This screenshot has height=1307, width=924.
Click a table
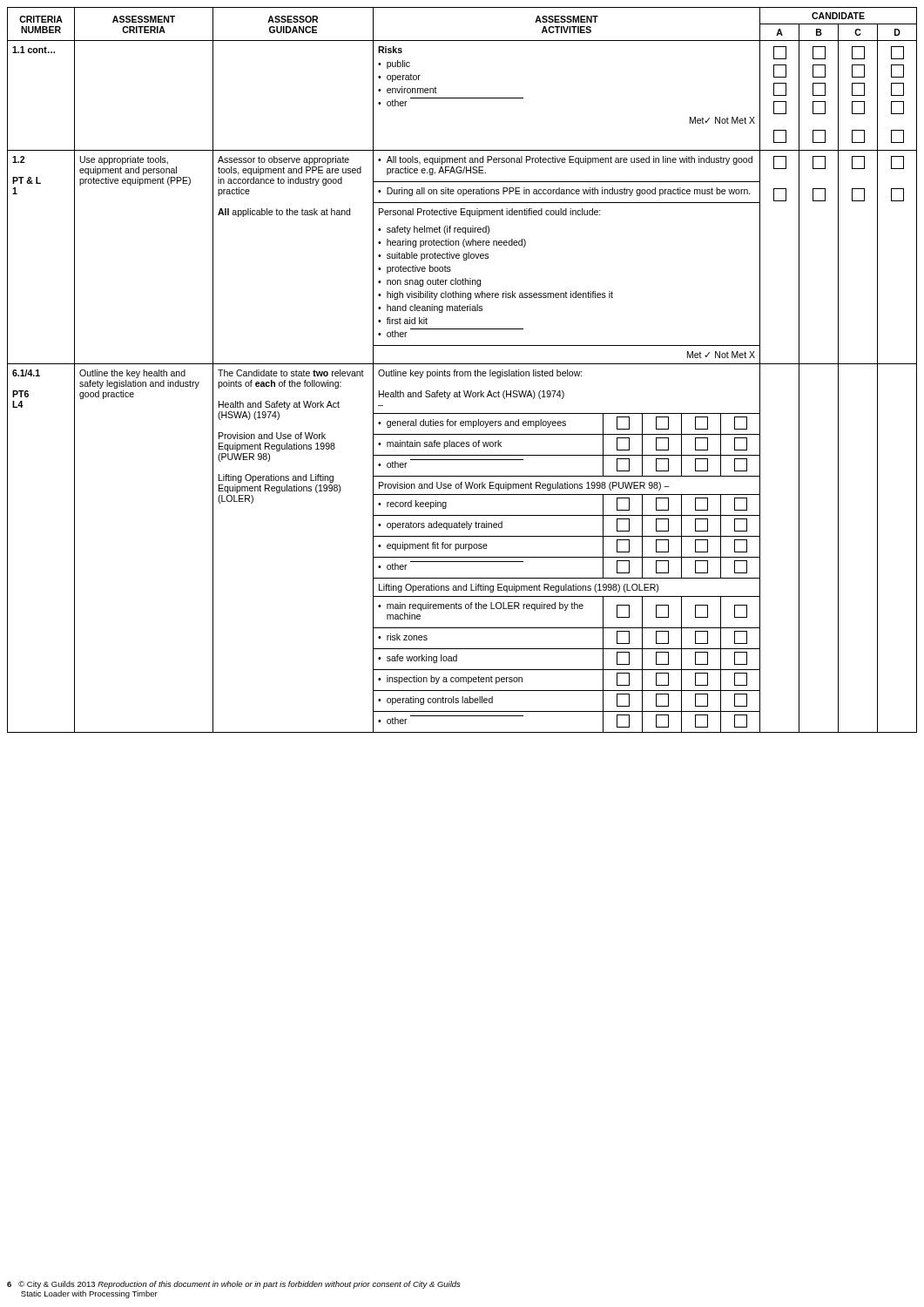(x=462, y=370)
